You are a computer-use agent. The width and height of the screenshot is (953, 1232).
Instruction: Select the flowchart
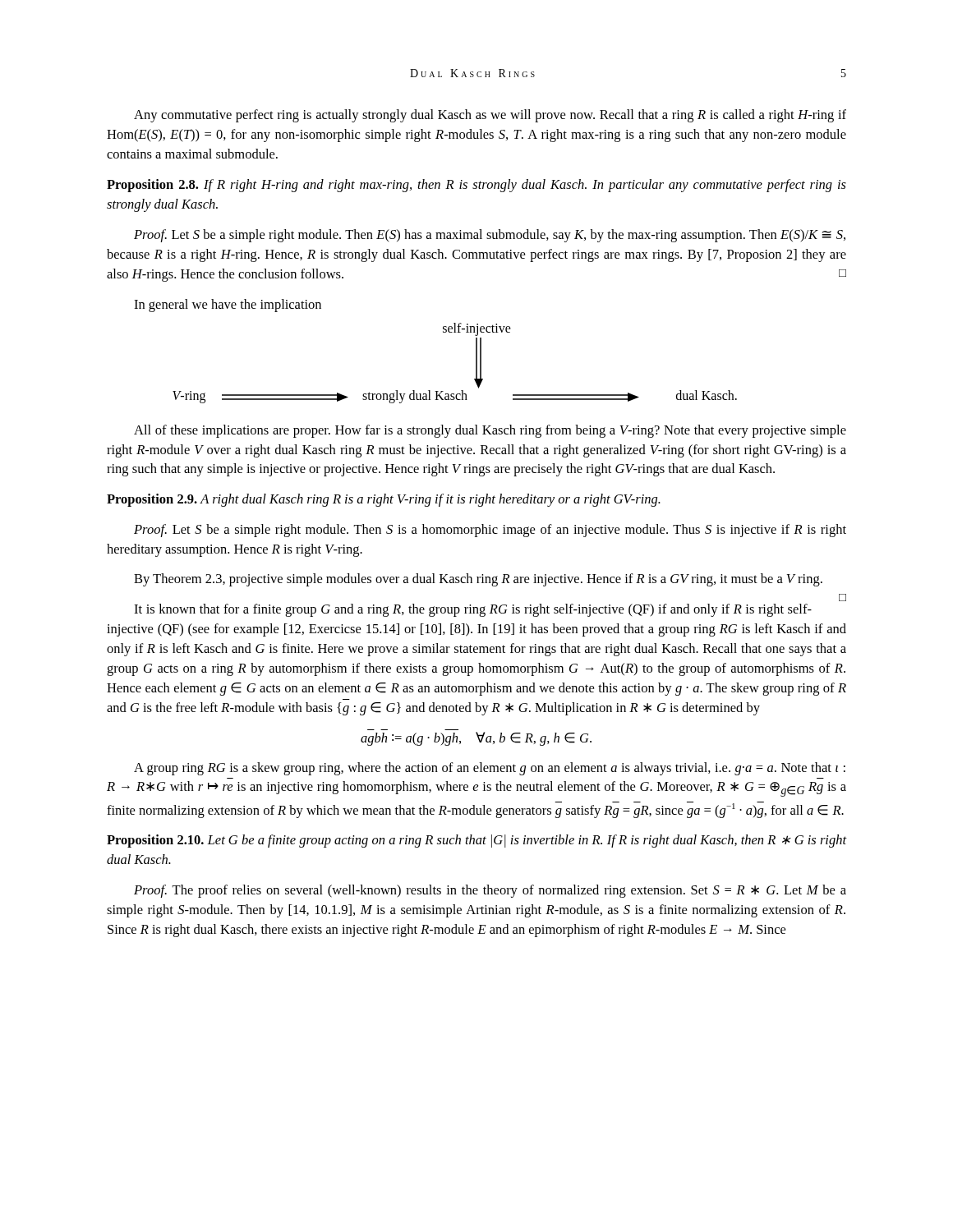point(476,365)
